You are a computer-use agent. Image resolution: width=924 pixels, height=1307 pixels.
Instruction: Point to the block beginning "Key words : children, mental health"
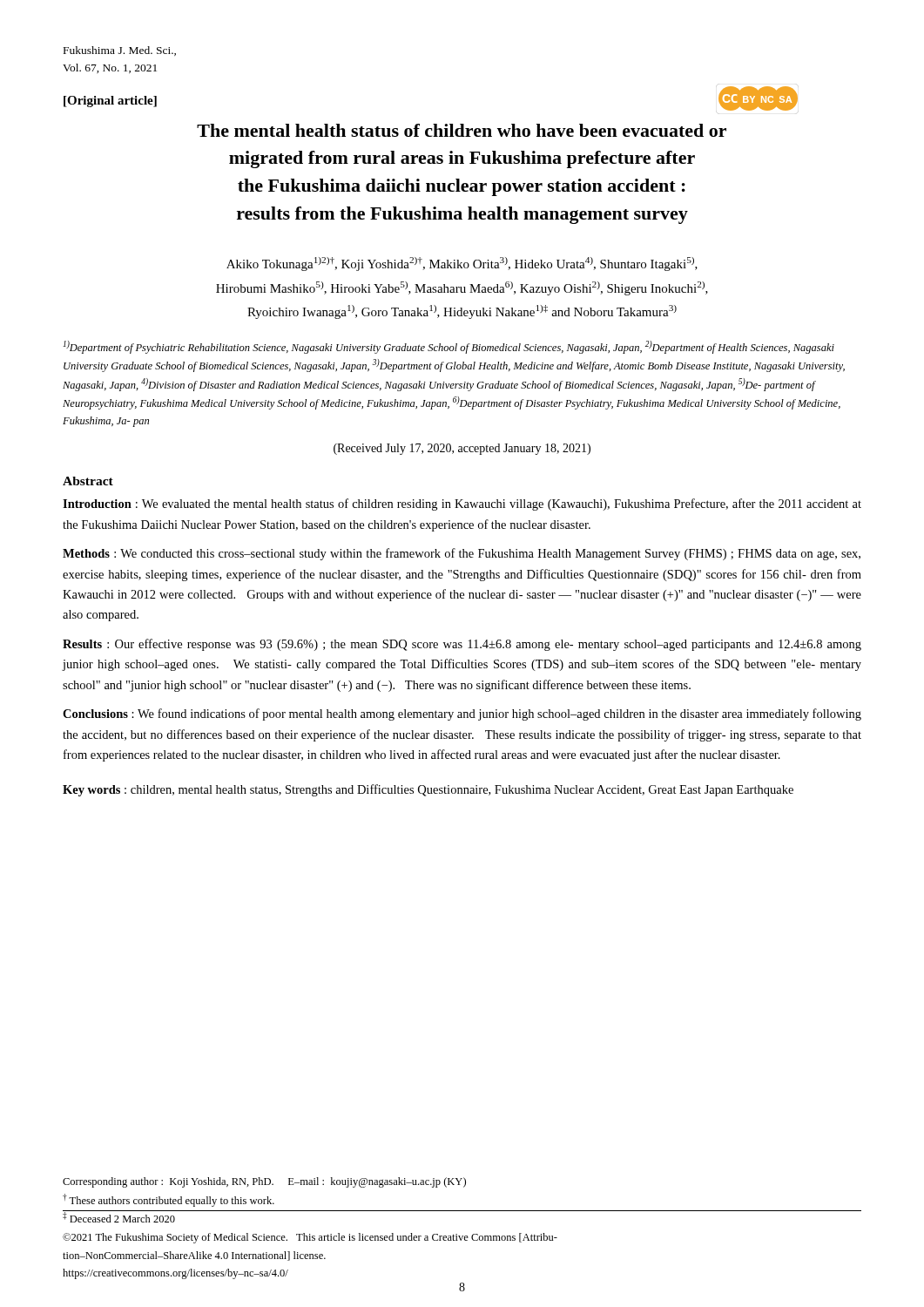click(x=428, y=789)
